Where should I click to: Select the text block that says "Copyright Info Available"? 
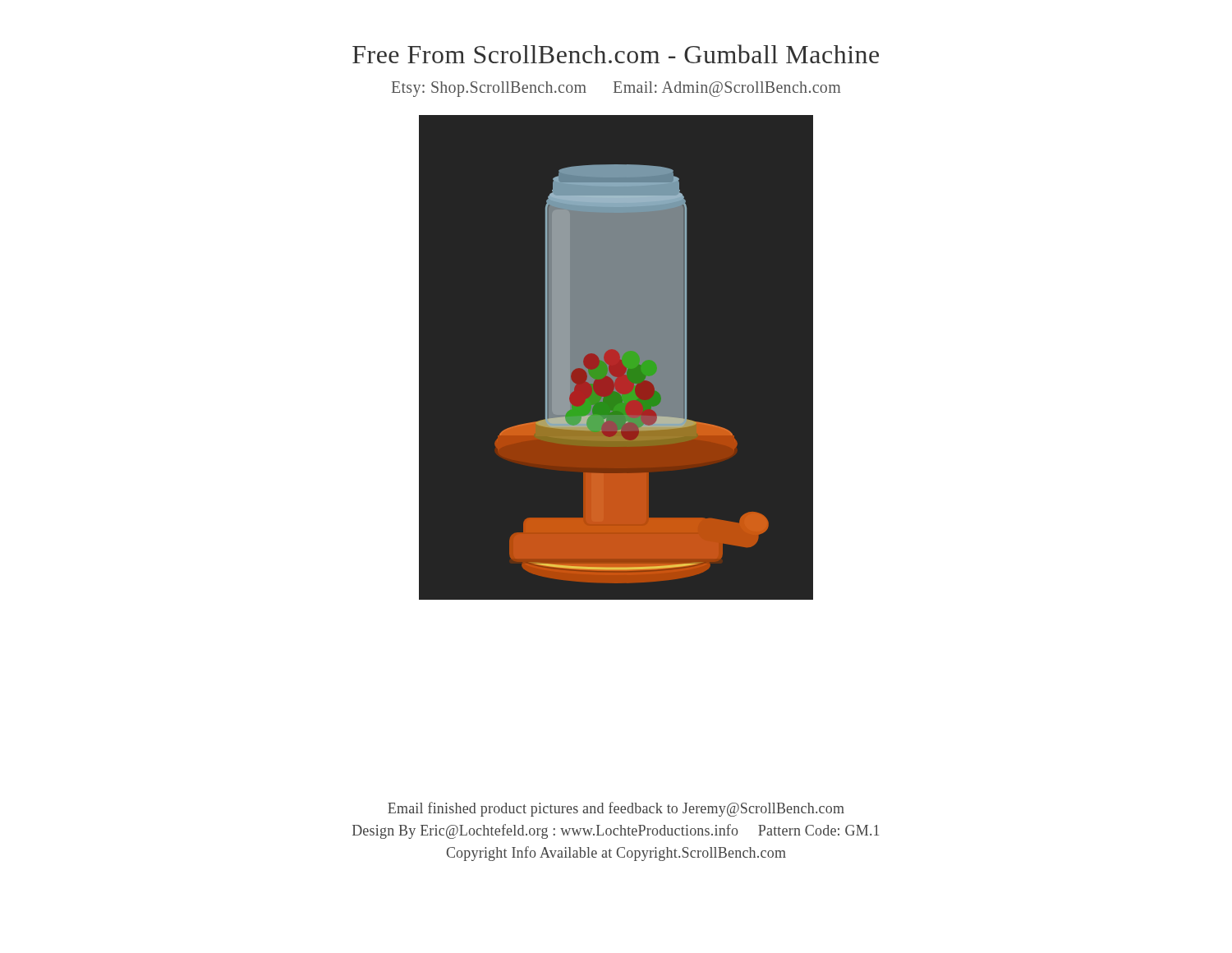pos(616,853)
